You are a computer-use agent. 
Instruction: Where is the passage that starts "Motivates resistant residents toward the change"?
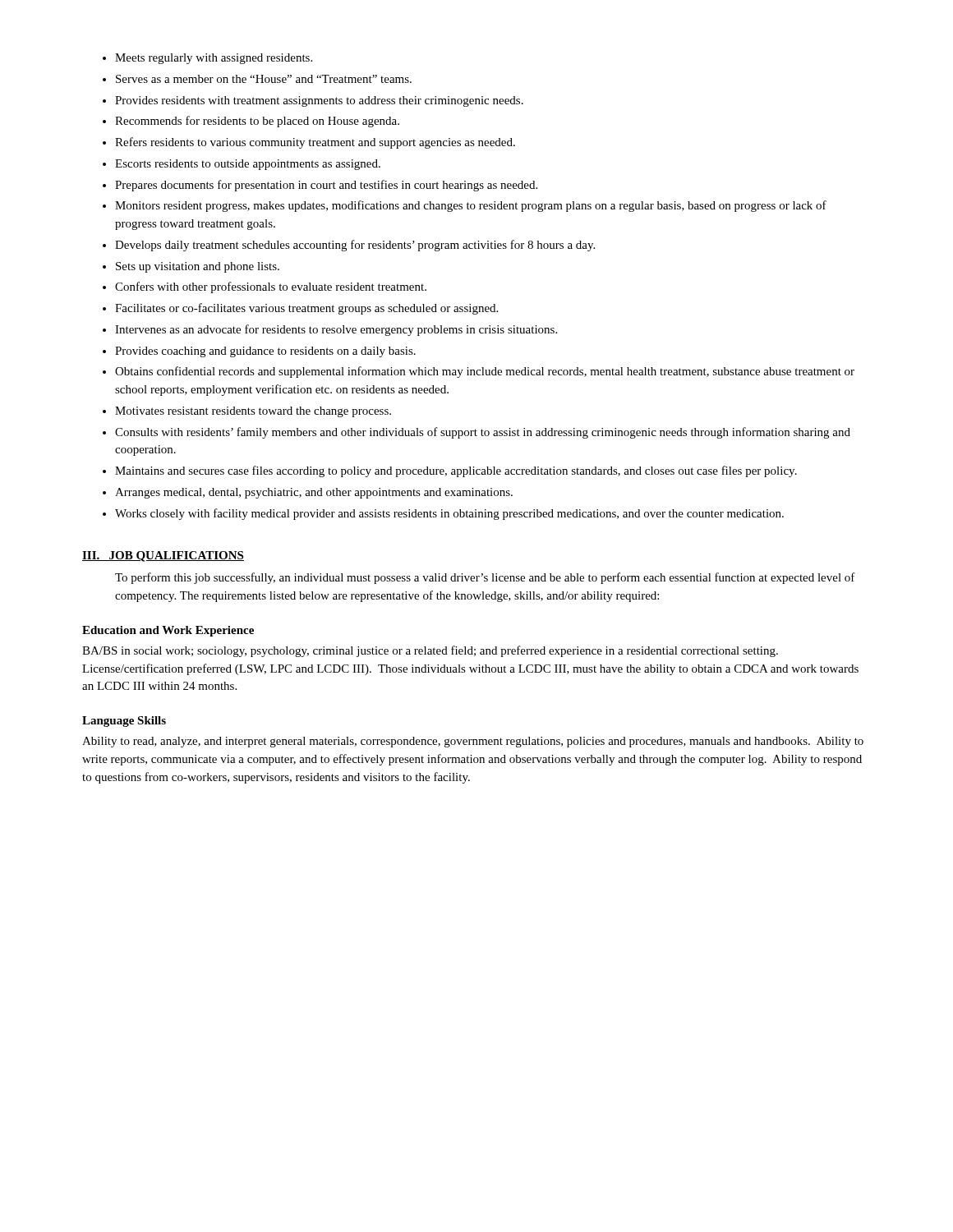[x=253, y=412]
